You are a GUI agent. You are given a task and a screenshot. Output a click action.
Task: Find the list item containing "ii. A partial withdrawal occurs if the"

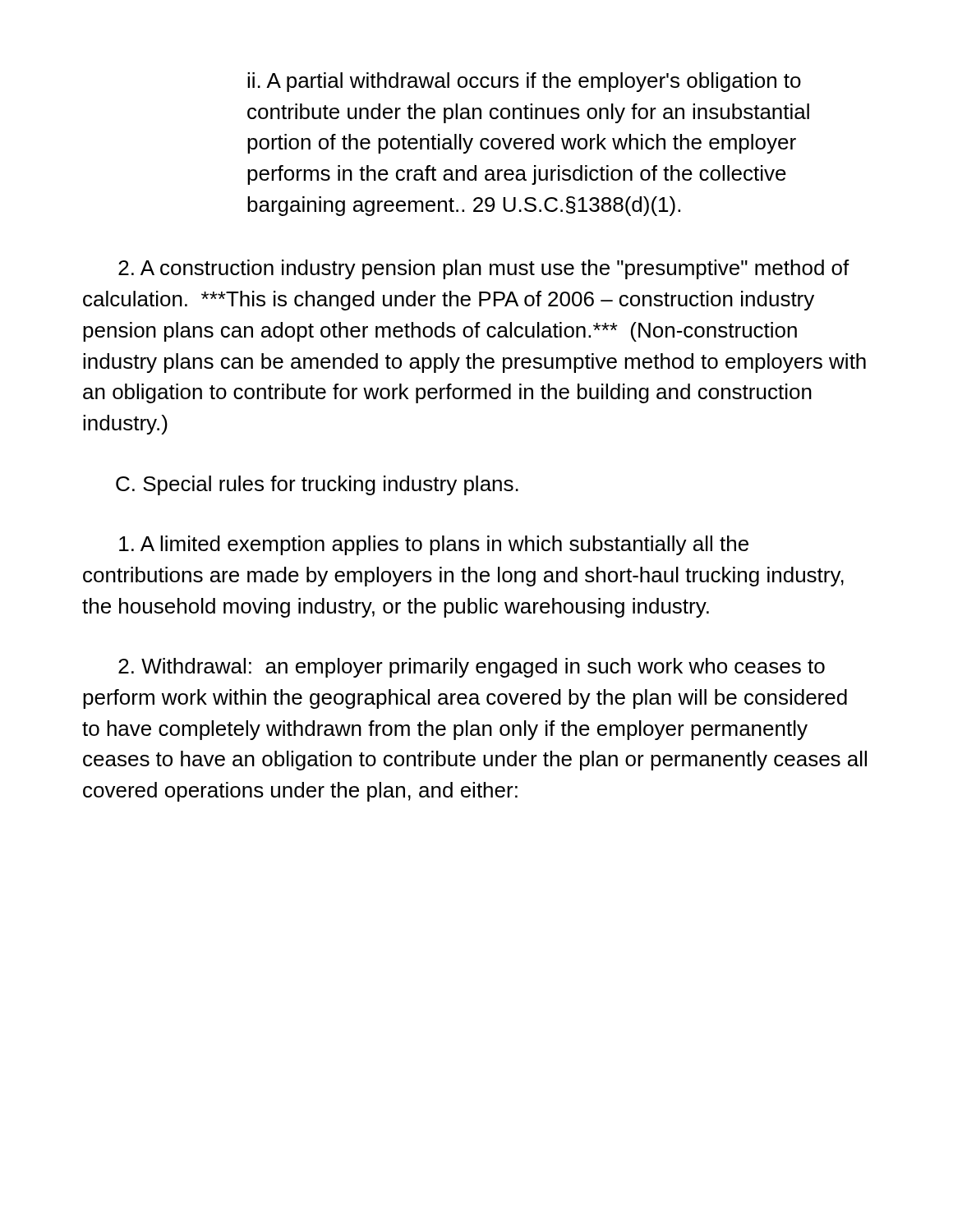(528, 142)
